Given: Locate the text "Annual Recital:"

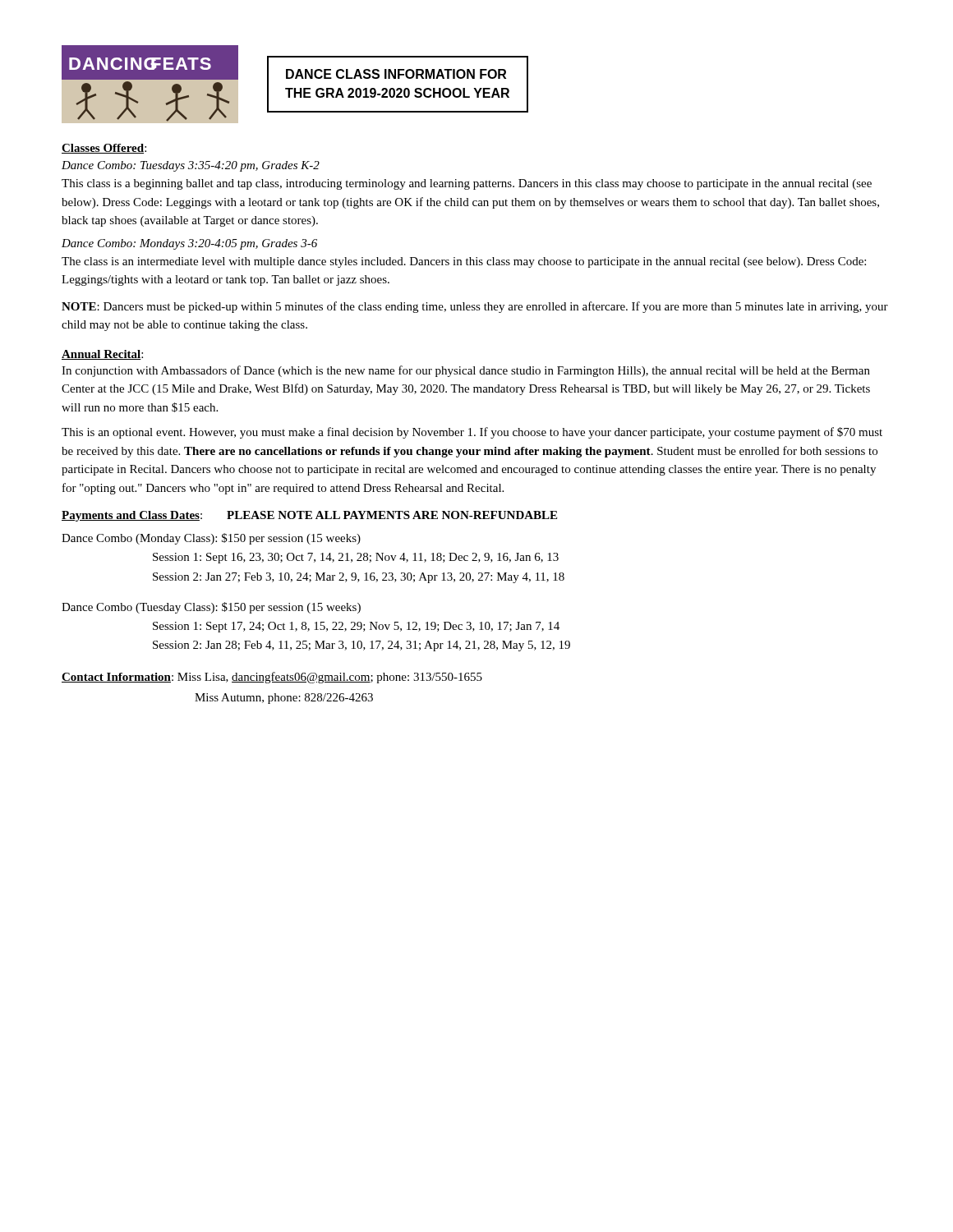Looking at the screenshot, I should tap(103, 354).
